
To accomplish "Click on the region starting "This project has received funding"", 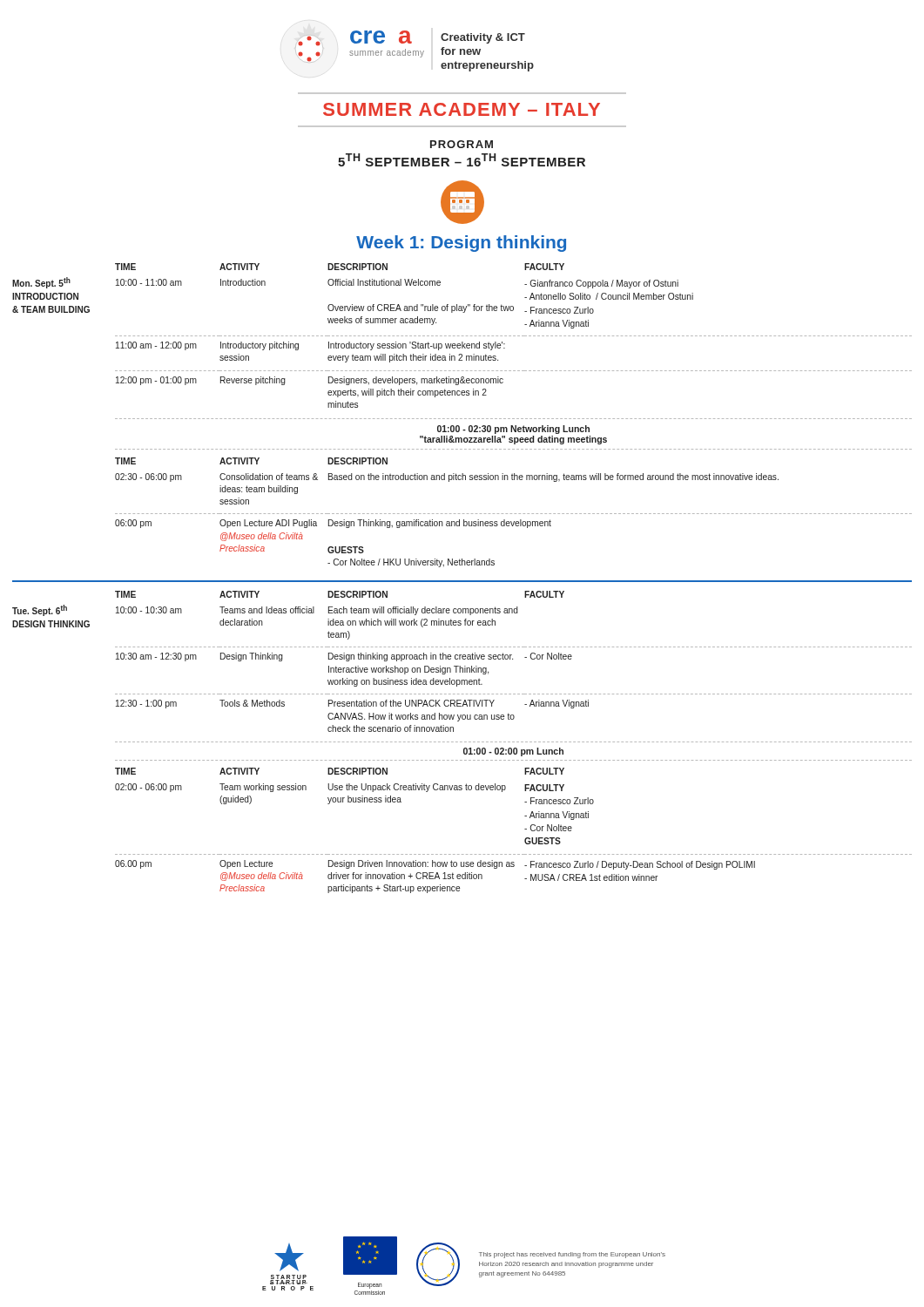I will [572, 1264].
